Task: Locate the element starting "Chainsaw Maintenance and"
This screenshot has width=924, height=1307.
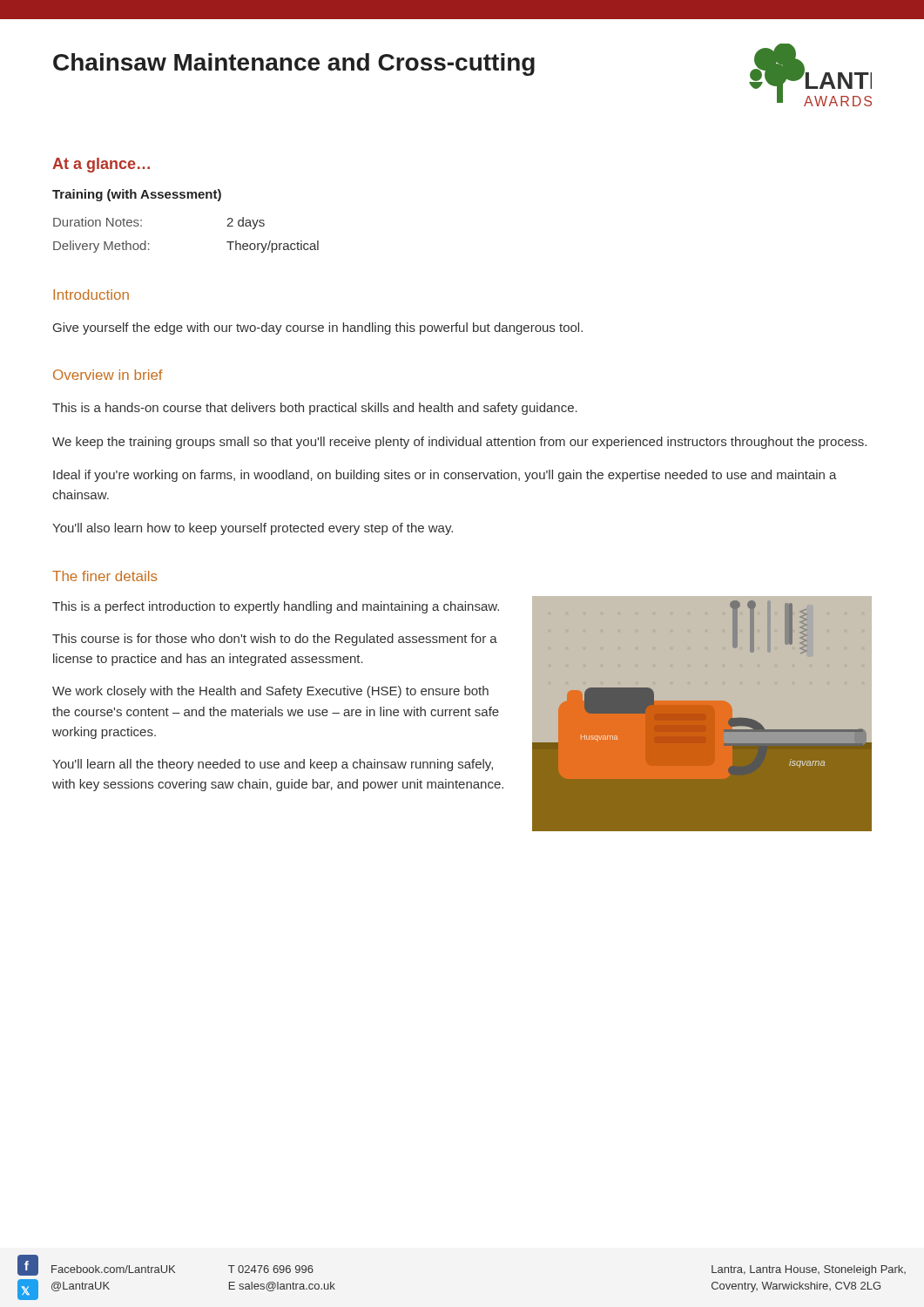Action: click(294, 60)
